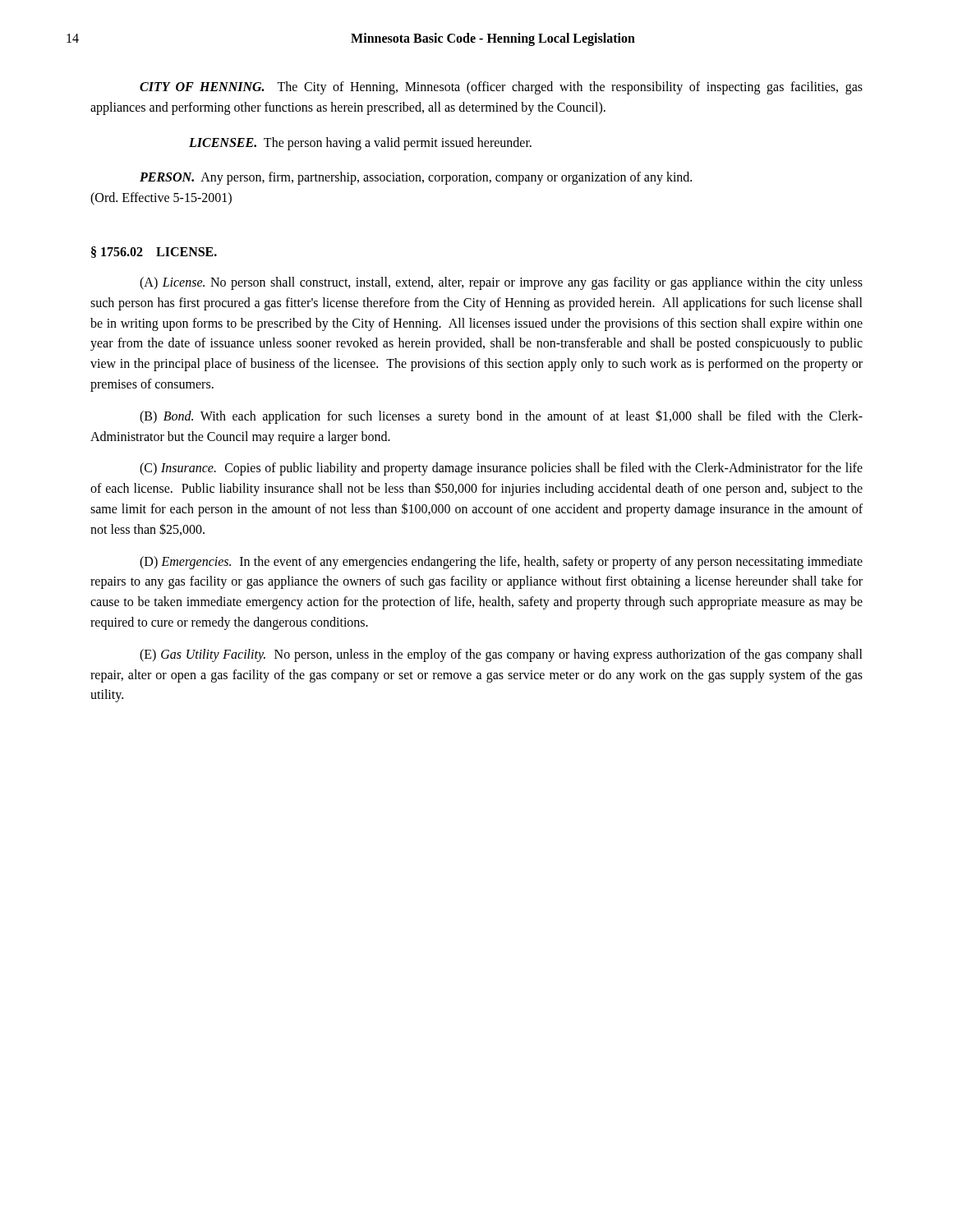Where is the passage that starts "LICENSEE. The person"?
The image size is (953, 1232).
point(476,143)
